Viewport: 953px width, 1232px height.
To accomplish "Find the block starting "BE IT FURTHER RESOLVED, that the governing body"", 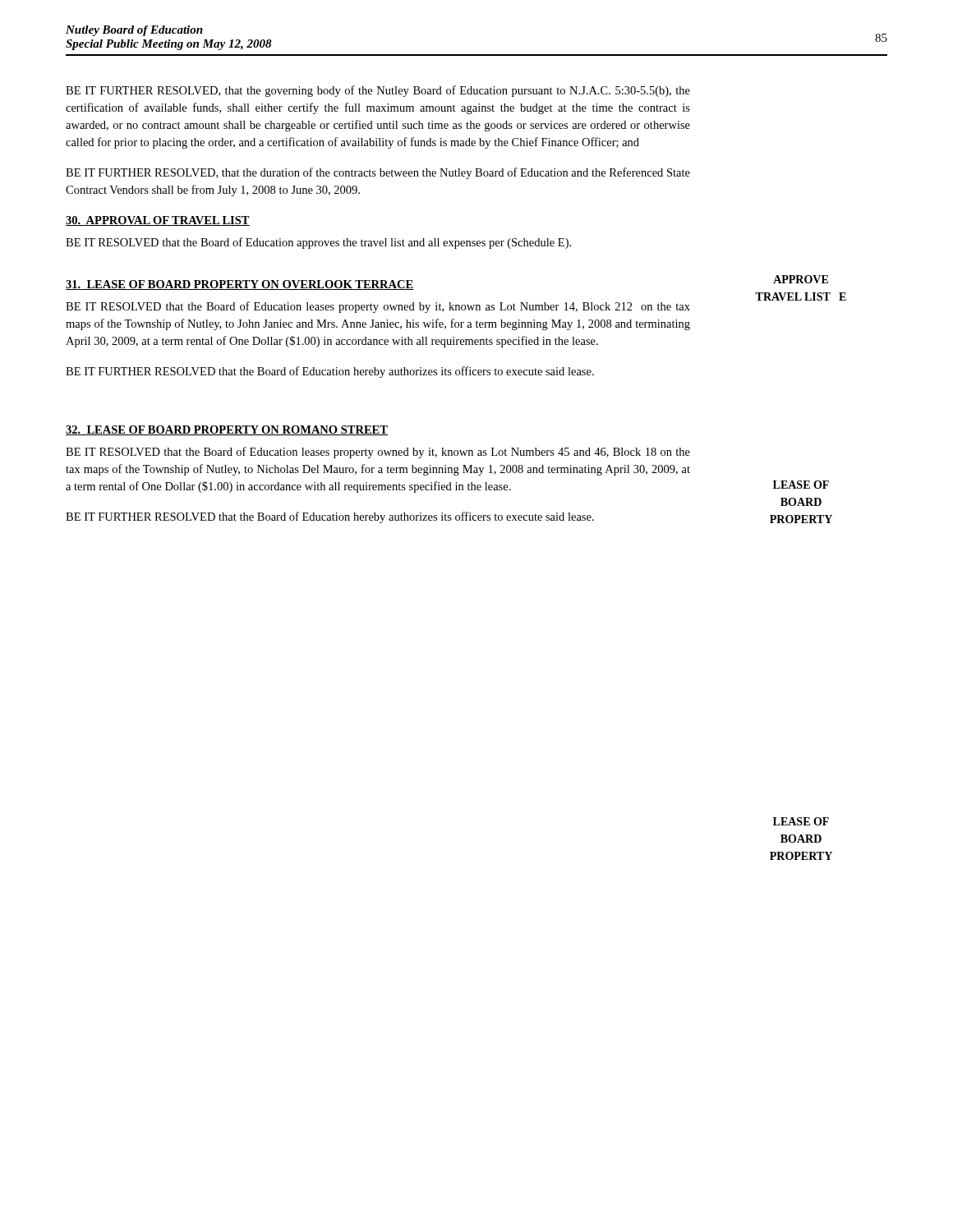I will pos(378,116).
